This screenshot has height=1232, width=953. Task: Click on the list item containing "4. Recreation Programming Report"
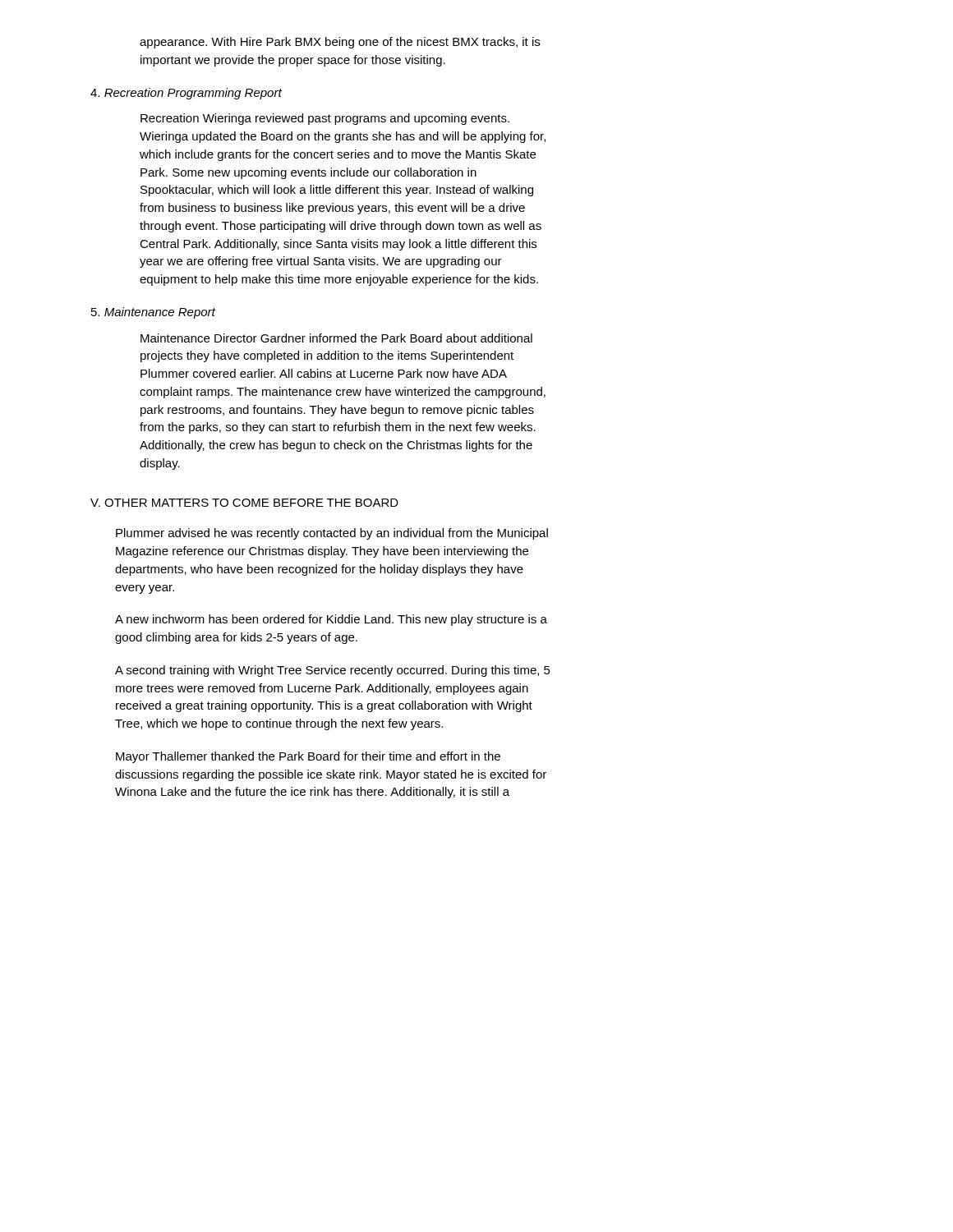pyautogui.click(x=186, y=92)
